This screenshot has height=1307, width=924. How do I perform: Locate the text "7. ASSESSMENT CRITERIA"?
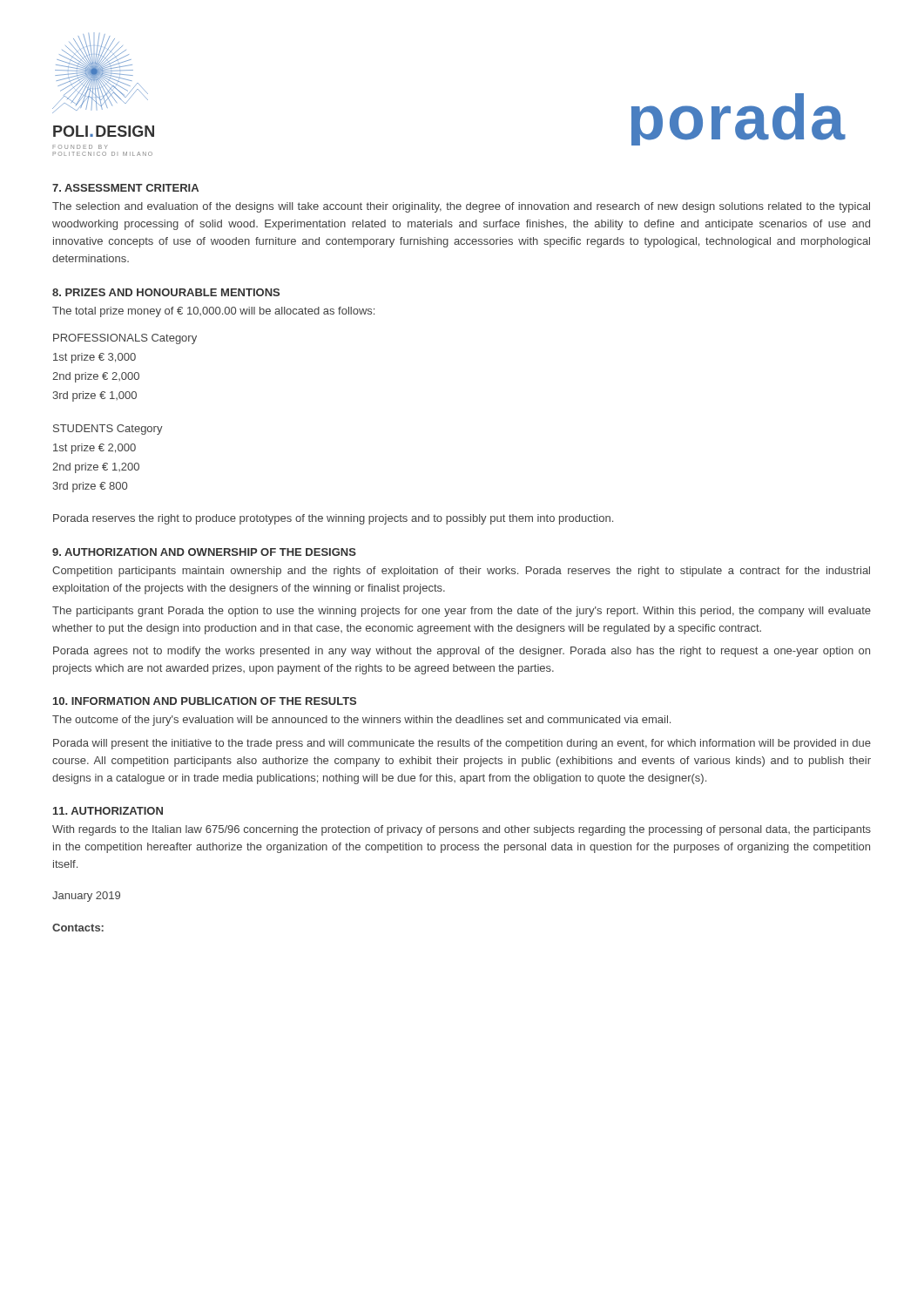coord(126,188)
